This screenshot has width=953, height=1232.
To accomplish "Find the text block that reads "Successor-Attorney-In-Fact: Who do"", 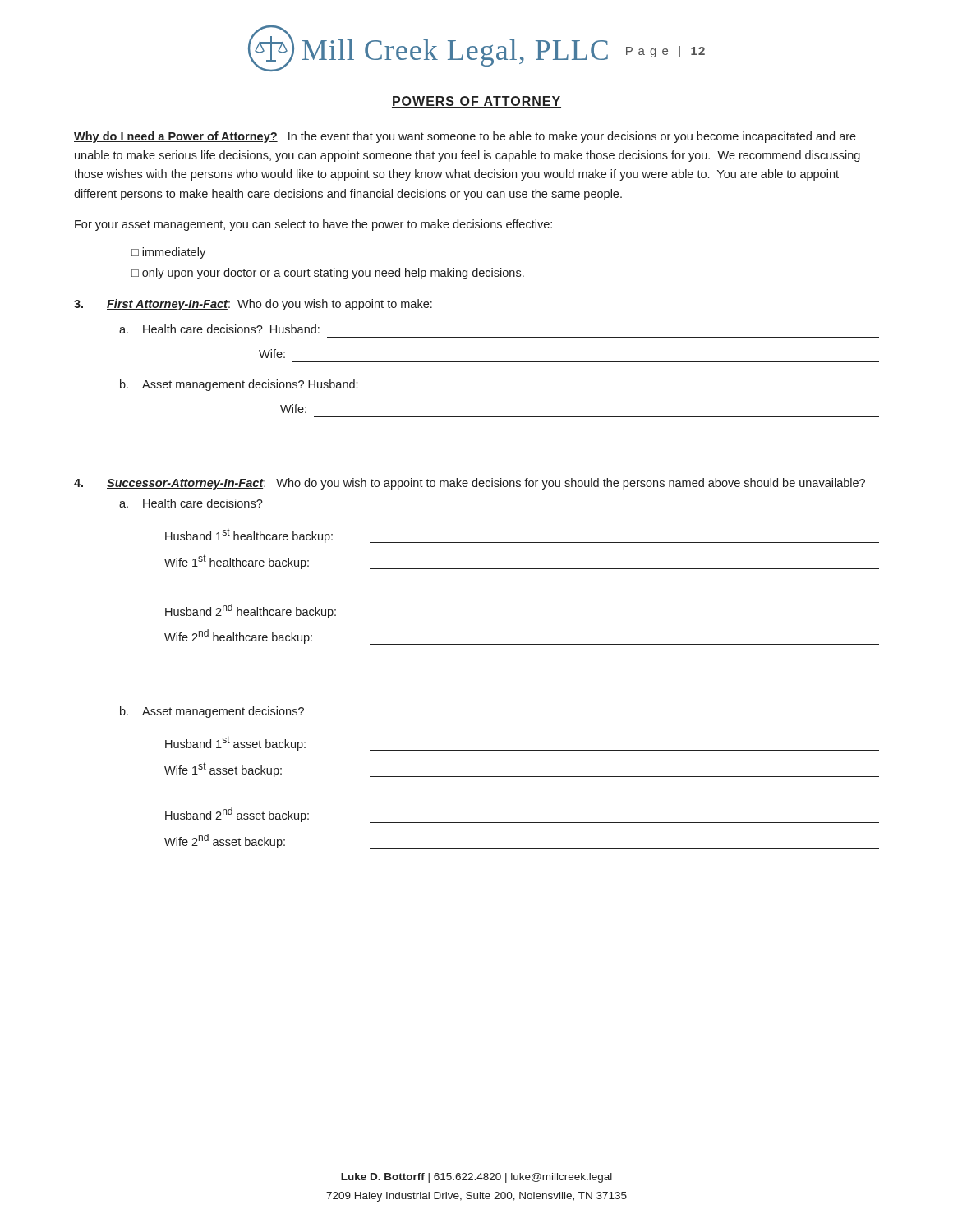I will tap(470, 483).
